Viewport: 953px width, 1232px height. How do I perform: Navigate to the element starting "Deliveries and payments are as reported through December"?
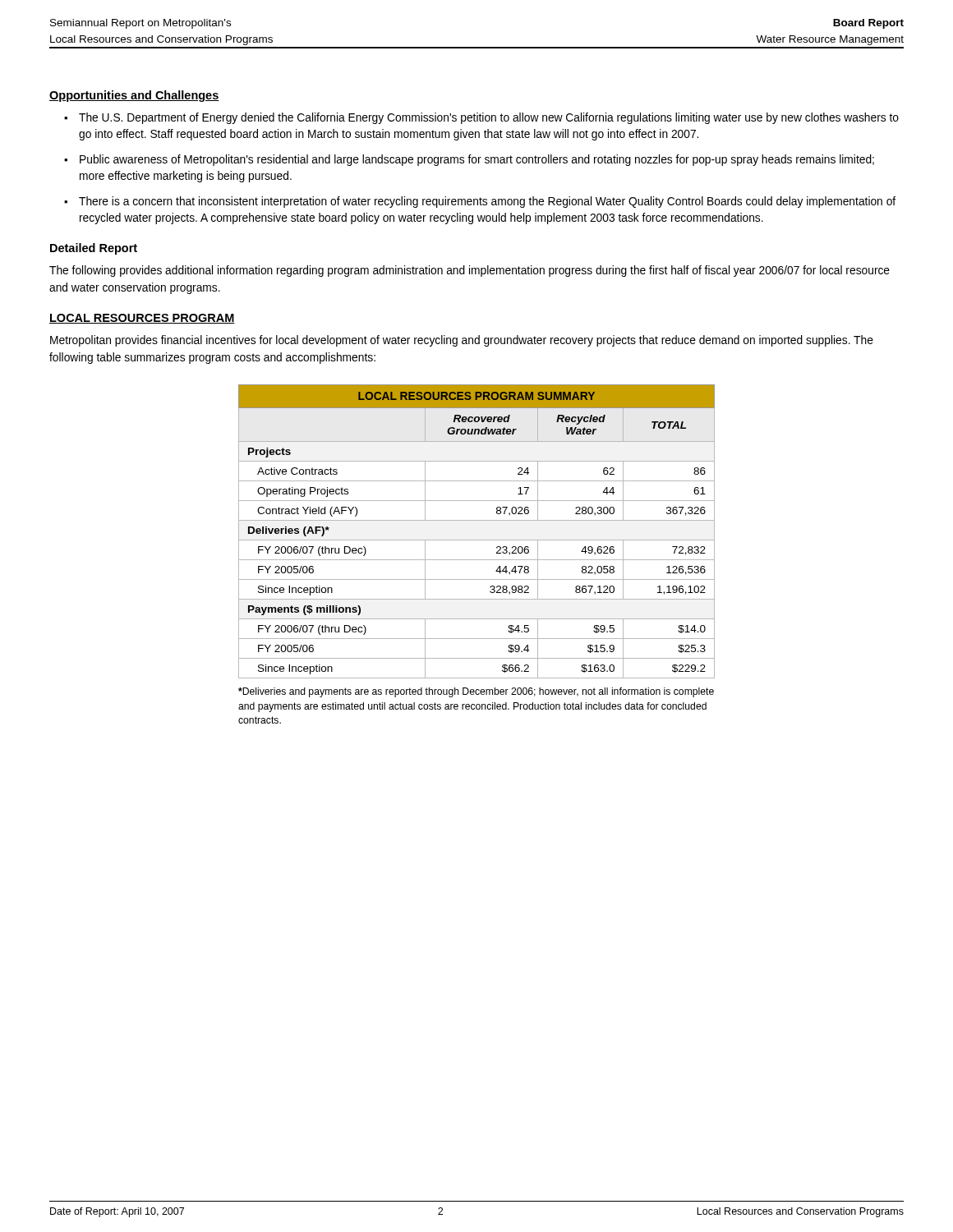coord(476,706)
